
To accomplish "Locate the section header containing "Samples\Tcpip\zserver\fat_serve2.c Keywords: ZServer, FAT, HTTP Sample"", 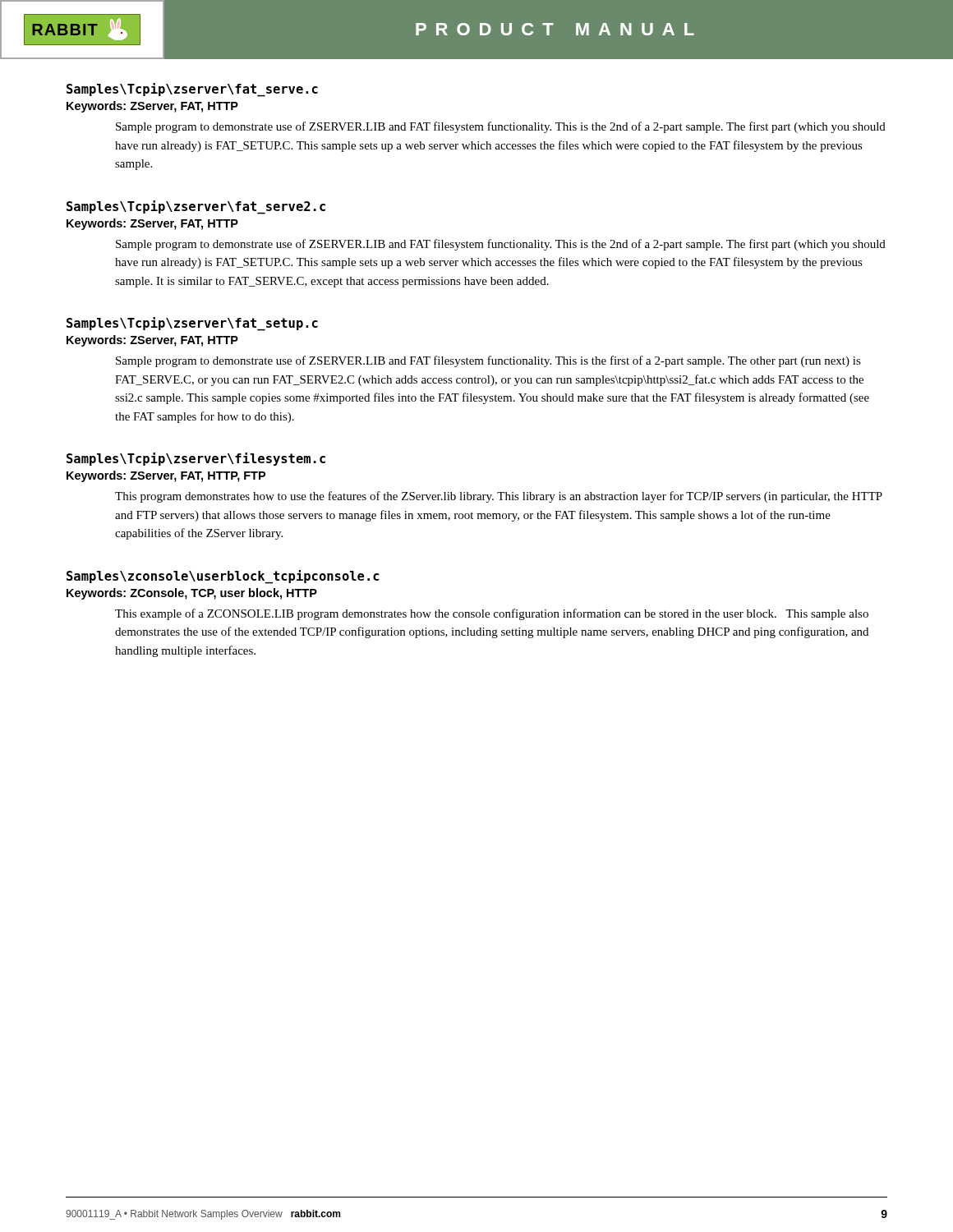I will coord(476,245).
